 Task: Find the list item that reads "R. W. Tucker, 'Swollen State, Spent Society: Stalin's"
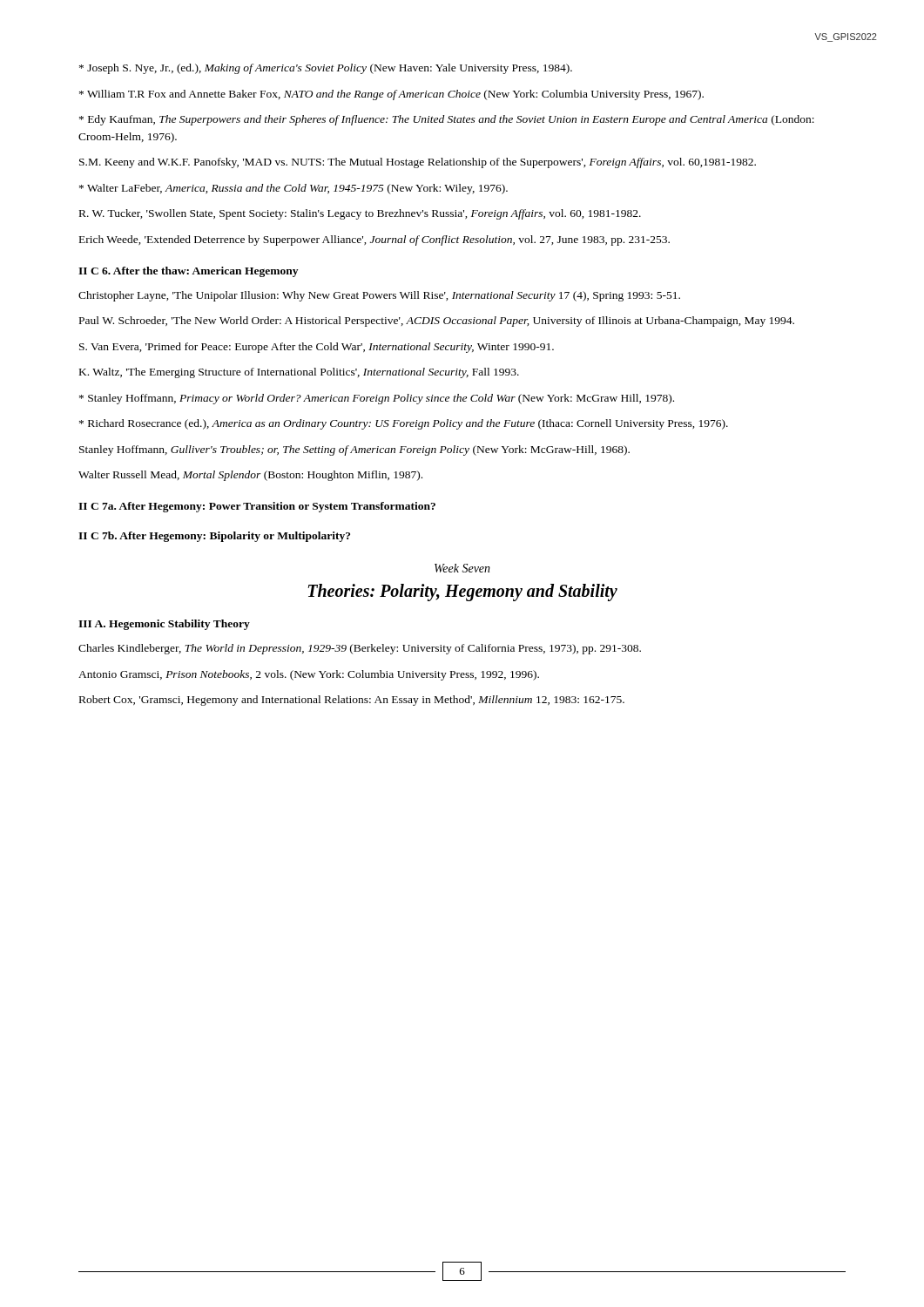point(360,213)
